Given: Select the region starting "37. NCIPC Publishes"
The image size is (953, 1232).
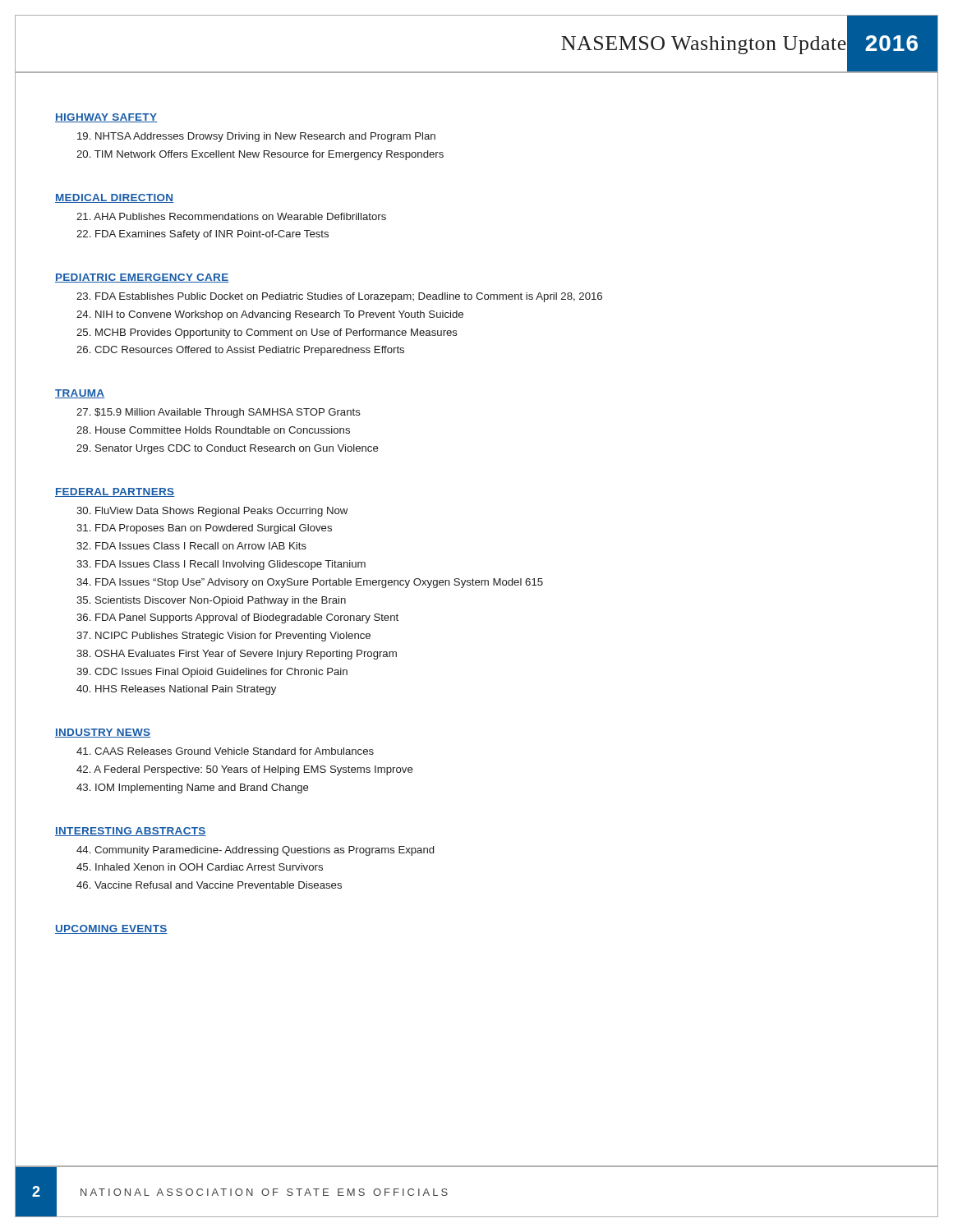Looking at the screenshot, I should tap(224, 635).
